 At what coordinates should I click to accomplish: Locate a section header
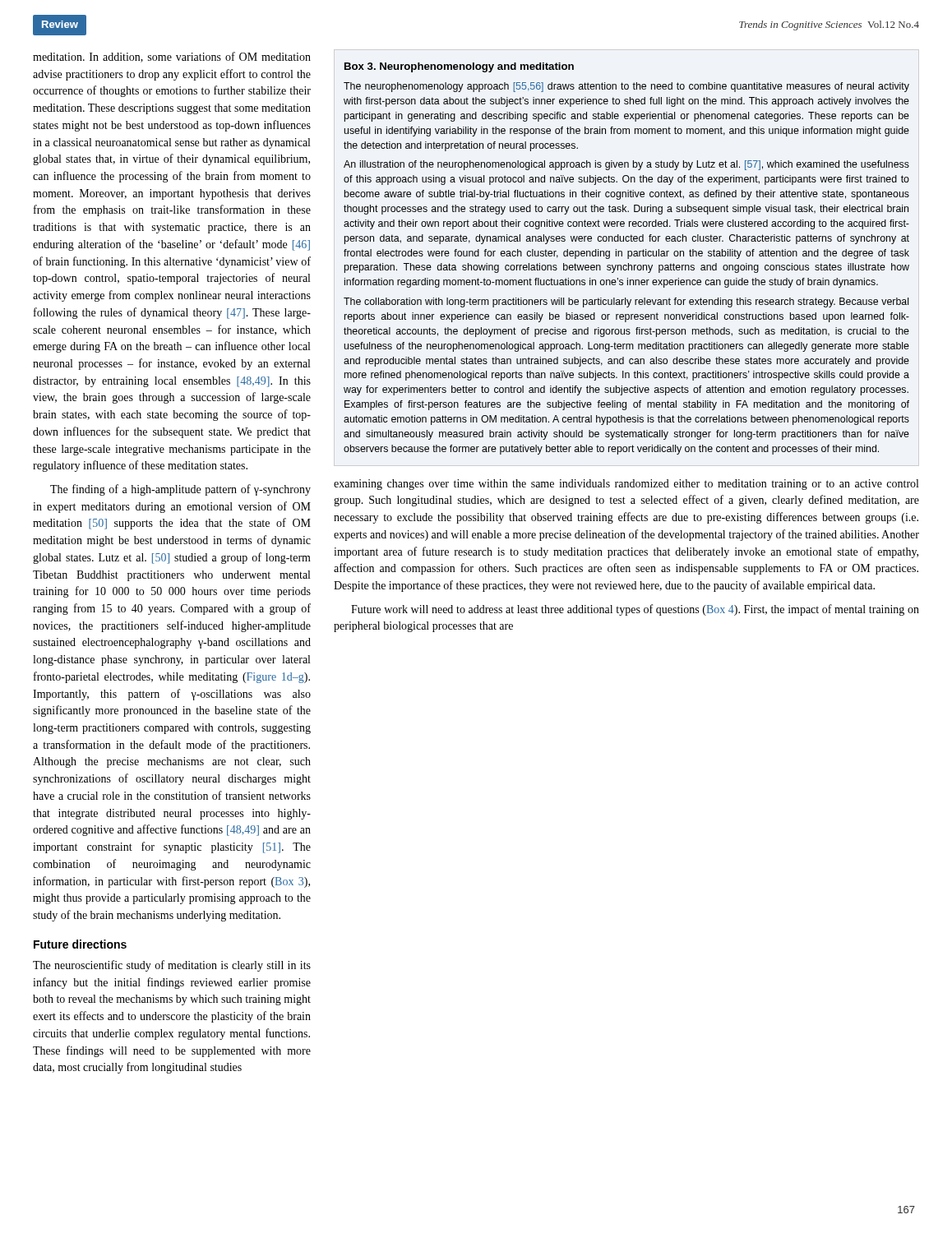pos(80,944)
